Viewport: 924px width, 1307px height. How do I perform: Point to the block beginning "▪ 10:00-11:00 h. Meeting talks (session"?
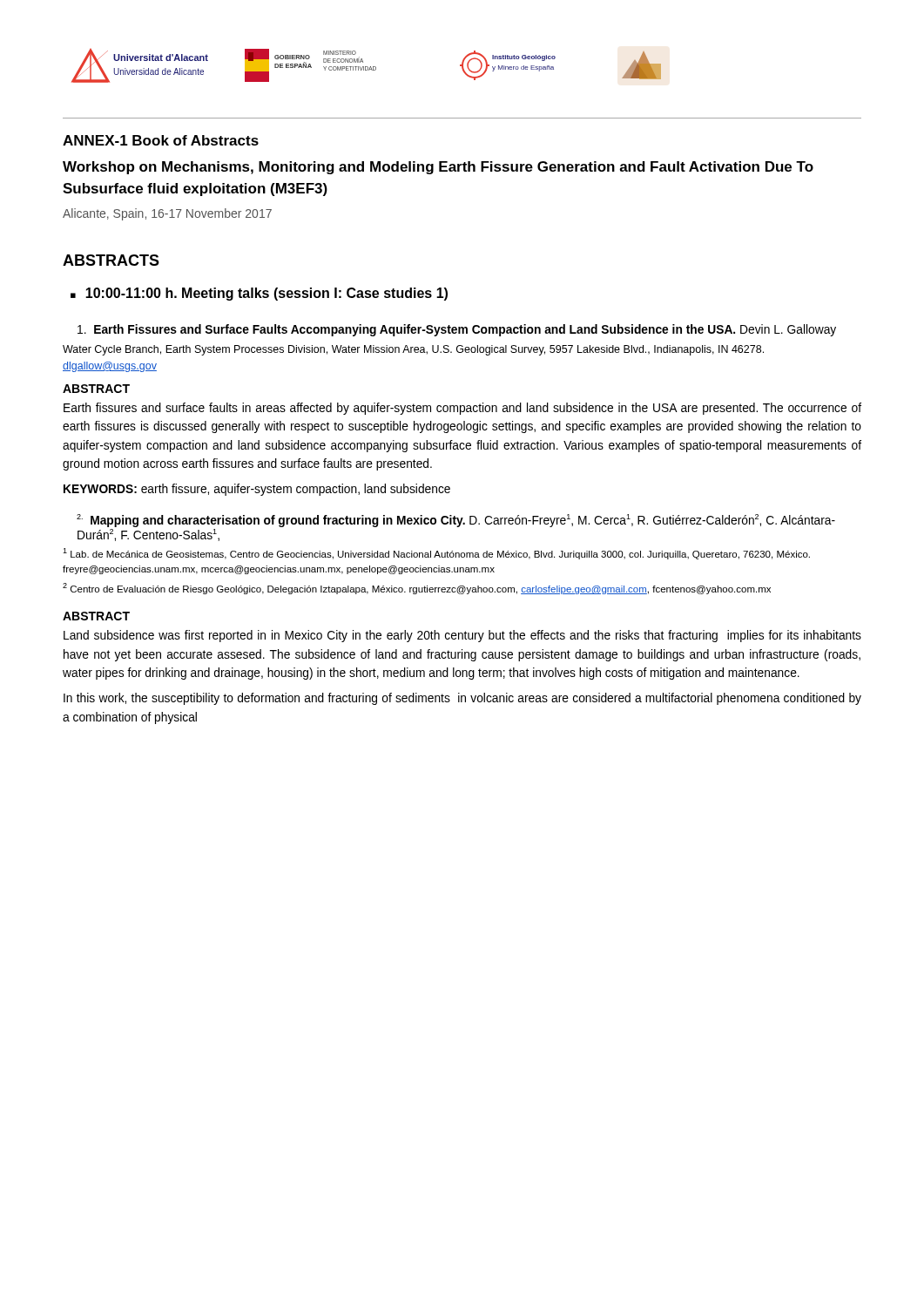[259, 297]
